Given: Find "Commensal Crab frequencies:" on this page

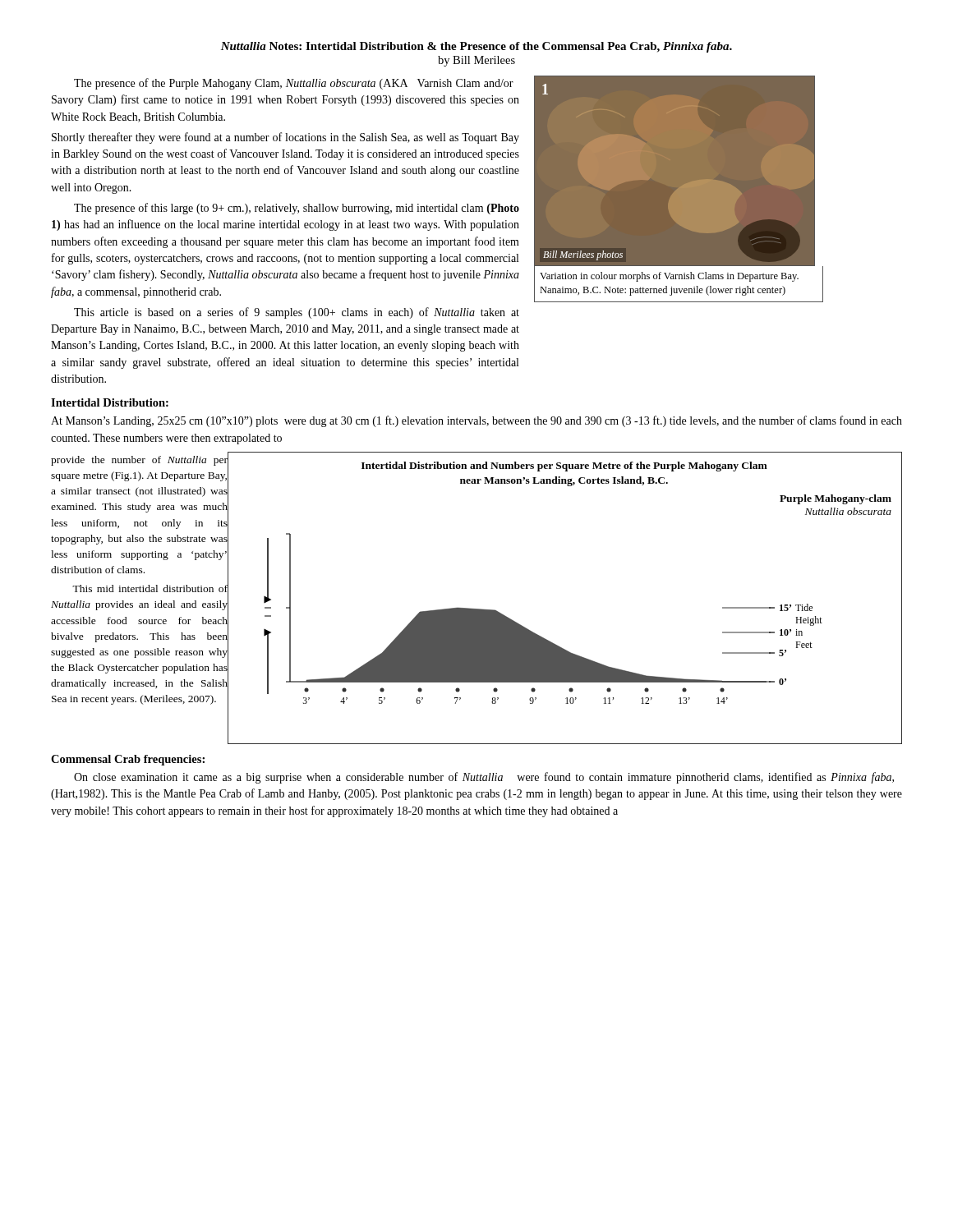Looking at the screenshot, I should [x=128, y=759].
